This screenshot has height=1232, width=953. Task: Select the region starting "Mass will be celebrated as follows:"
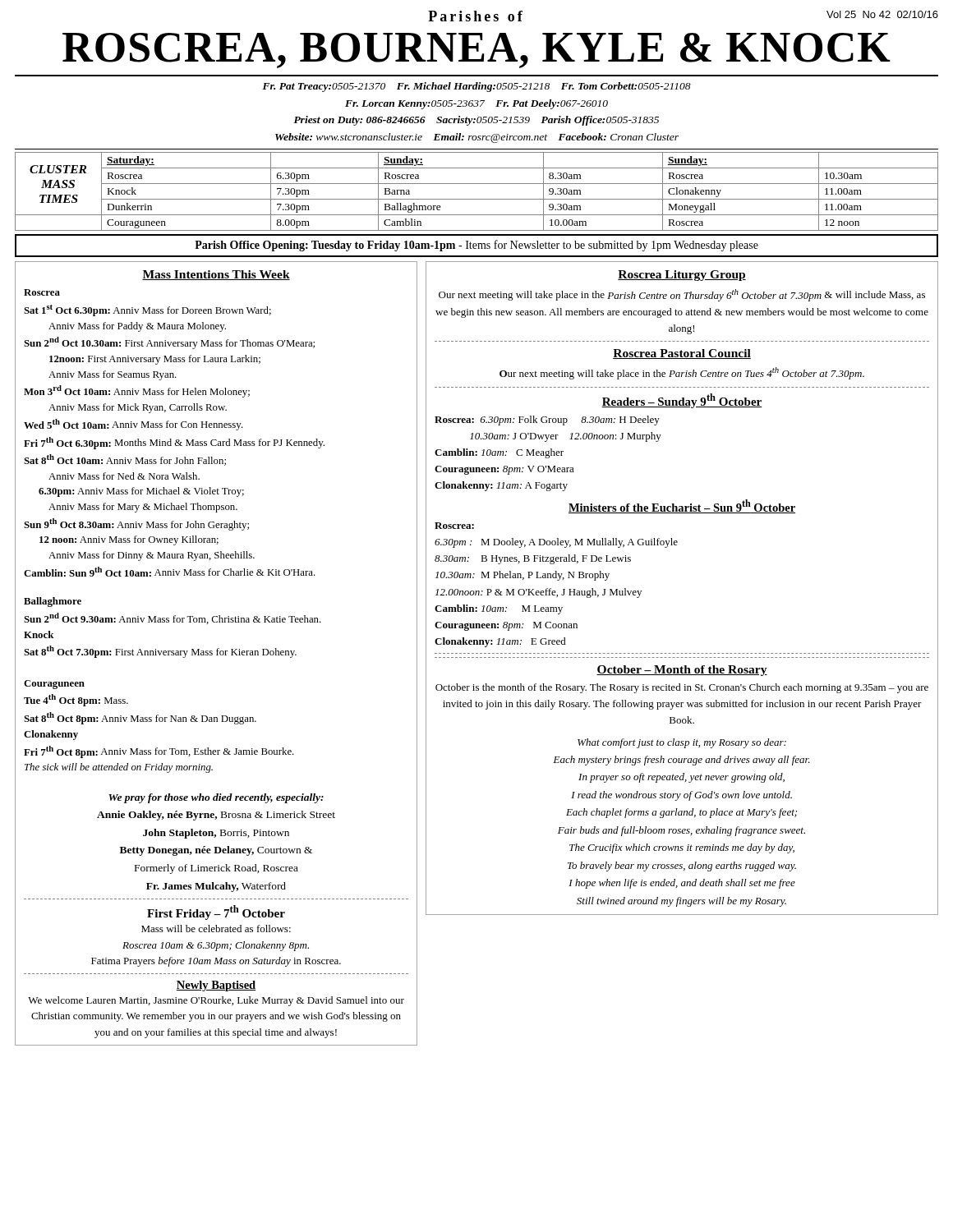[x=216, y=945]
